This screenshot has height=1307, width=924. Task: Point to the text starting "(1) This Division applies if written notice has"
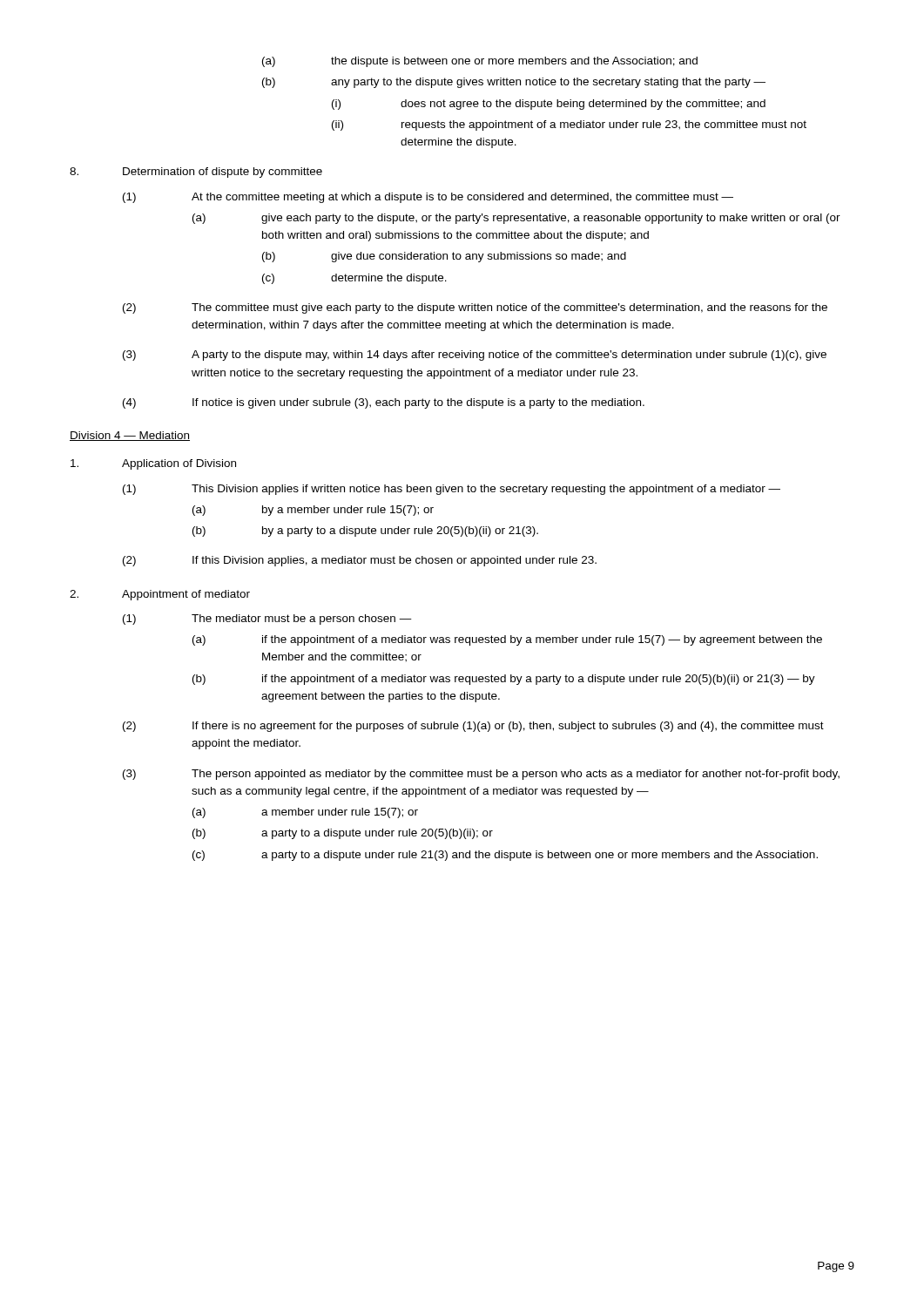click(x=451, y=488)
